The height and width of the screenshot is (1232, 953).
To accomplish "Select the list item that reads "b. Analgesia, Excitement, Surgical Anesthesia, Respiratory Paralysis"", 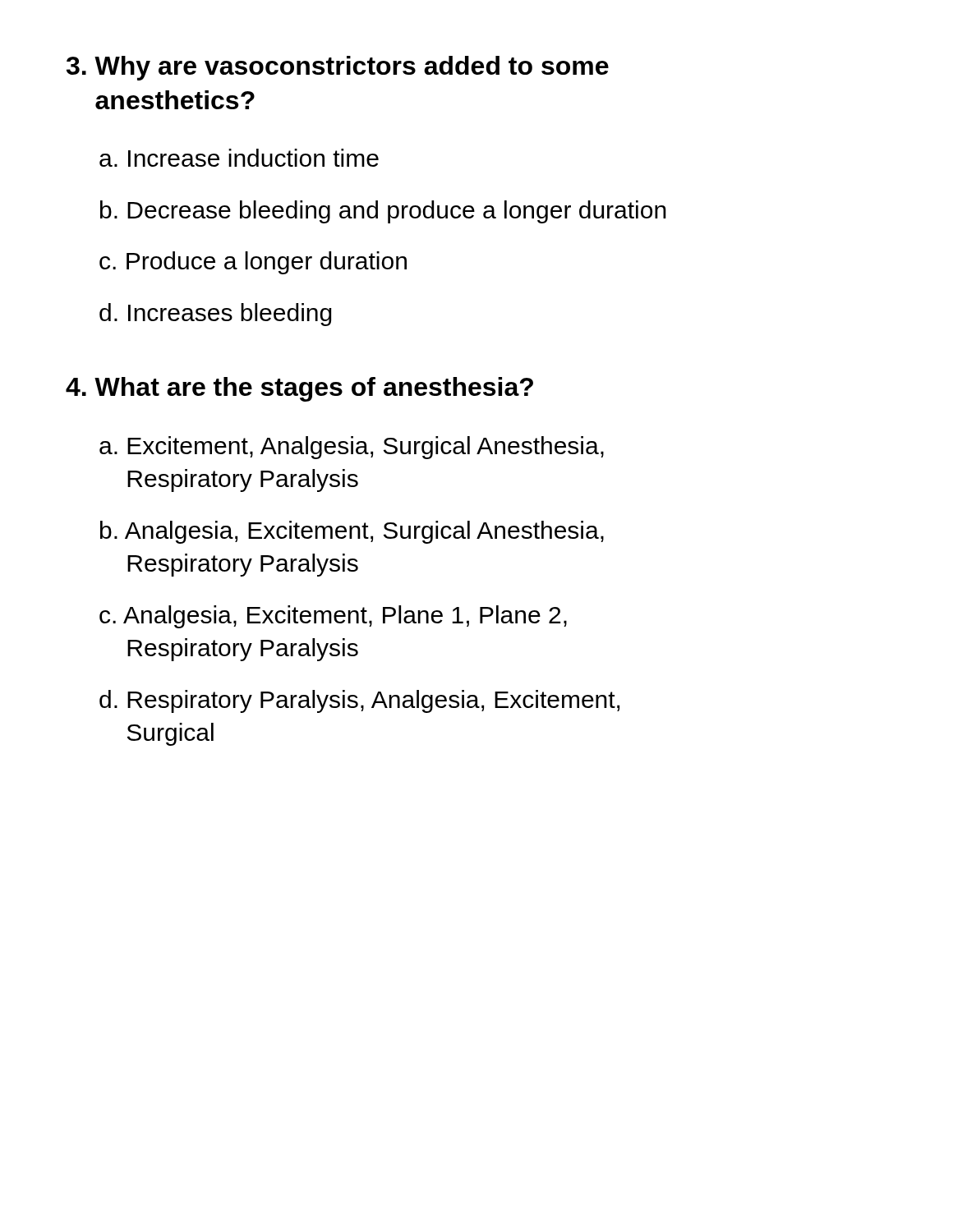I will (352, 547).
